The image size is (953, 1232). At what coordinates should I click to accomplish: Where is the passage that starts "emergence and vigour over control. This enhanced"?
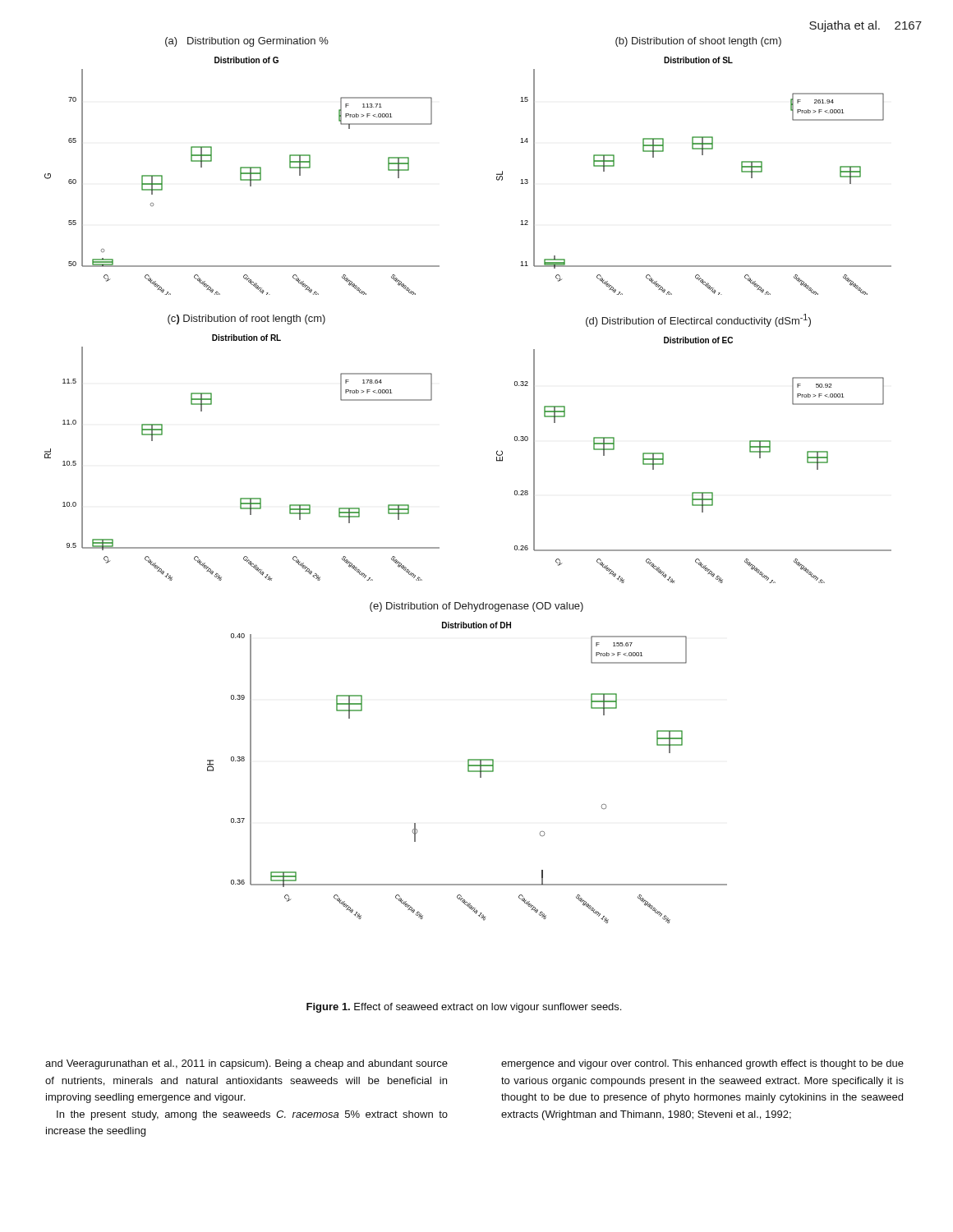(702, 1089)
